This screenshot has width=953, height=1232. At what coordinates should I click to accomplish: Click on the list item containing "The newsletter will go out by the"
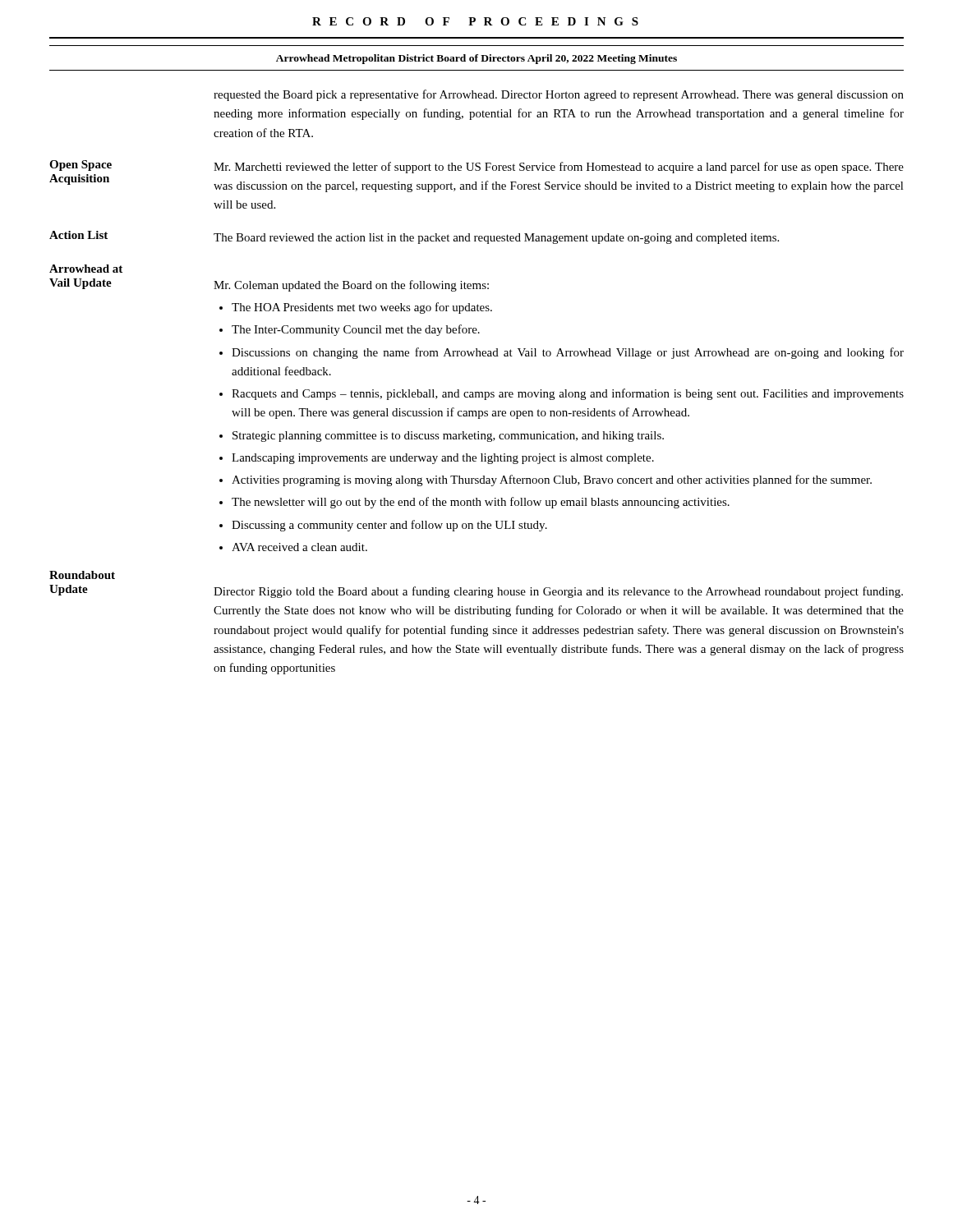click(x=481, y=502)
